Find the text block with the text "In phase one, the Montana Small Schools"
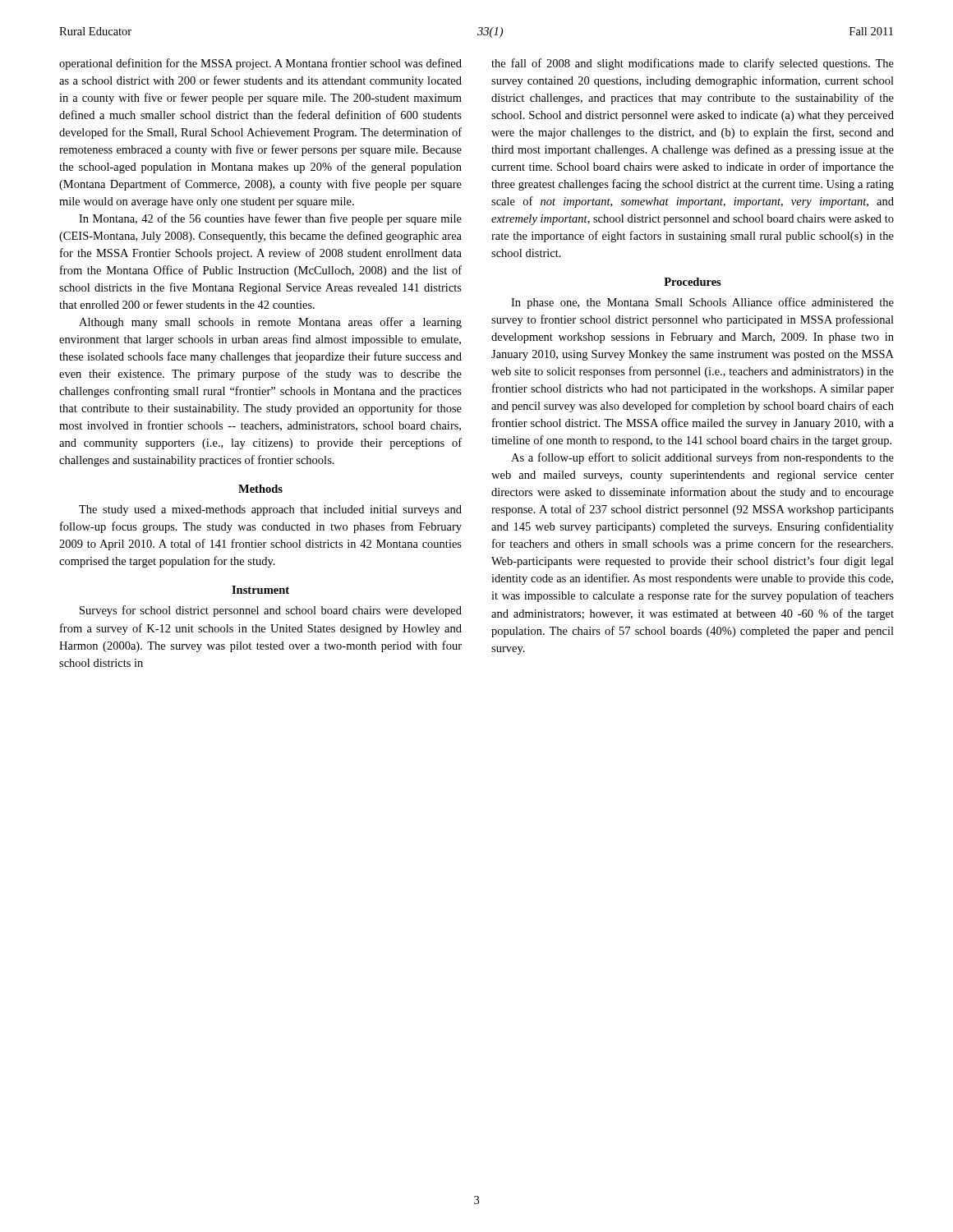Image resolution: width=953 pixels, height=1232 pixels. coord(693,372)
